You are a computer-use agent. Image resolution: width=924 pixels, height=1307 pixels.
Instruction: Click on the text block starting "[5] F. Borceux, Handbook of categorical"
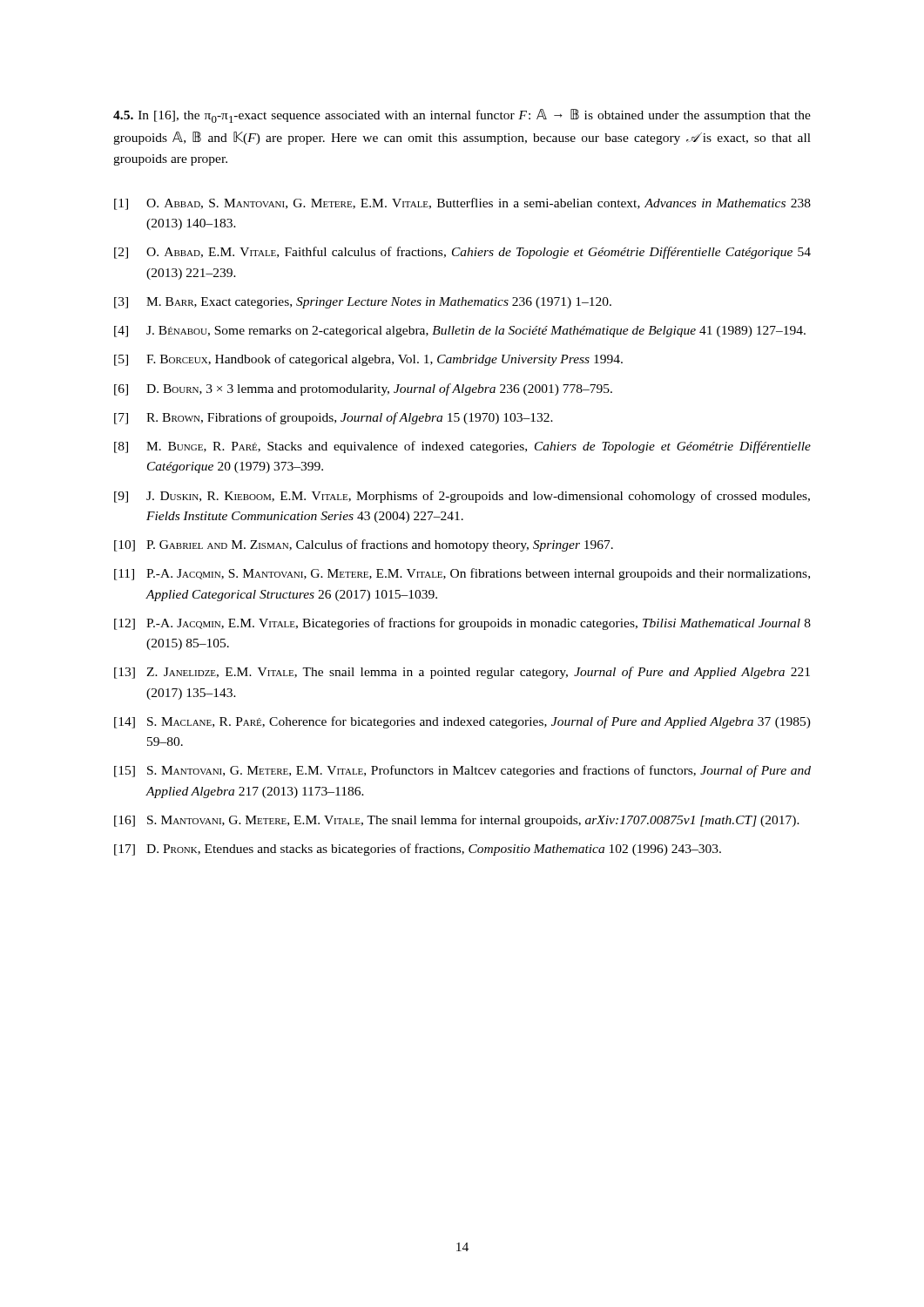click(462, 359)
